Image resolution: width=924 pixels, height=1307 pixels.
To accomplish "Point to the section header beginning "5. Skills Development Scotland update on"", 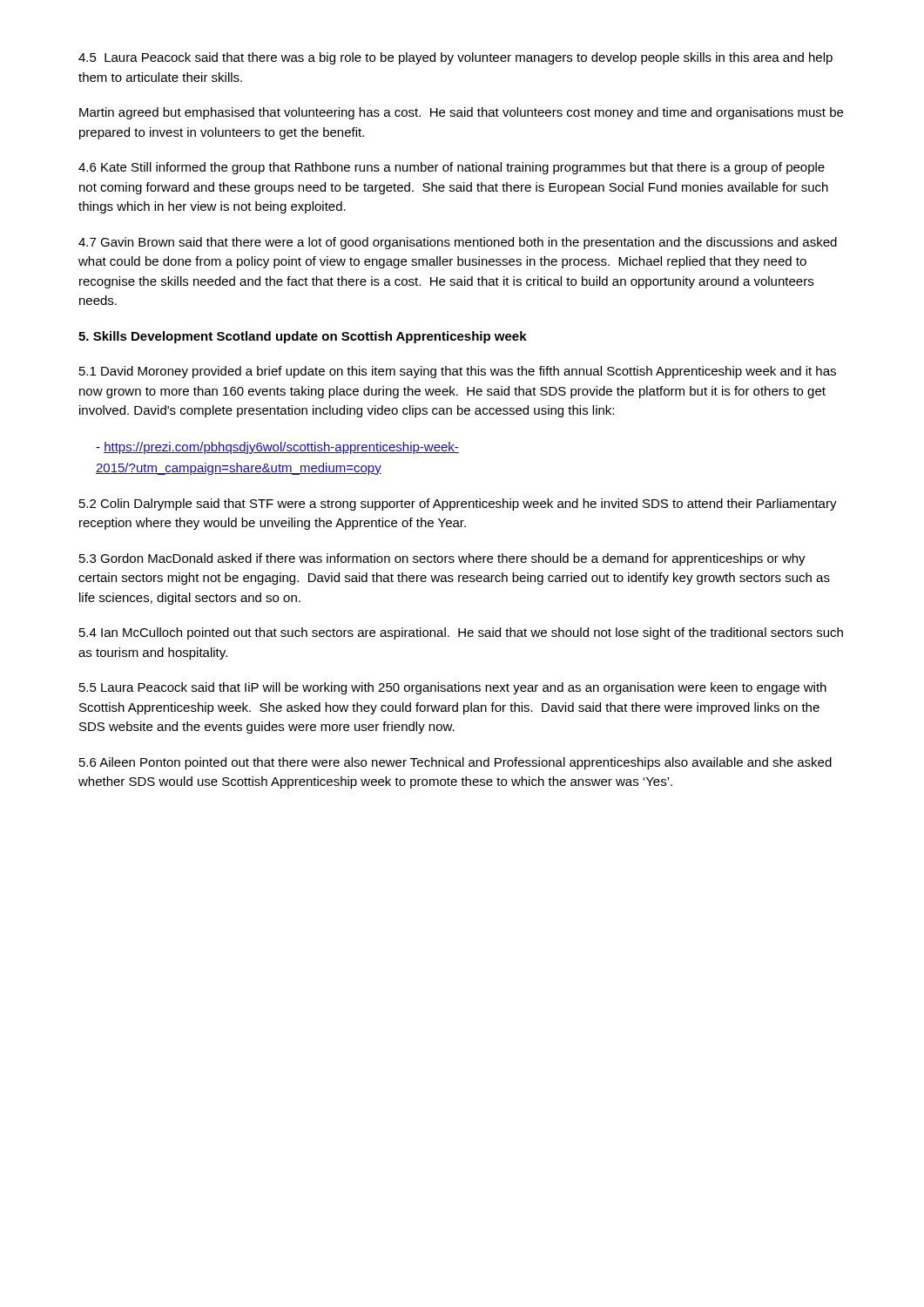I will coord(302,335).
